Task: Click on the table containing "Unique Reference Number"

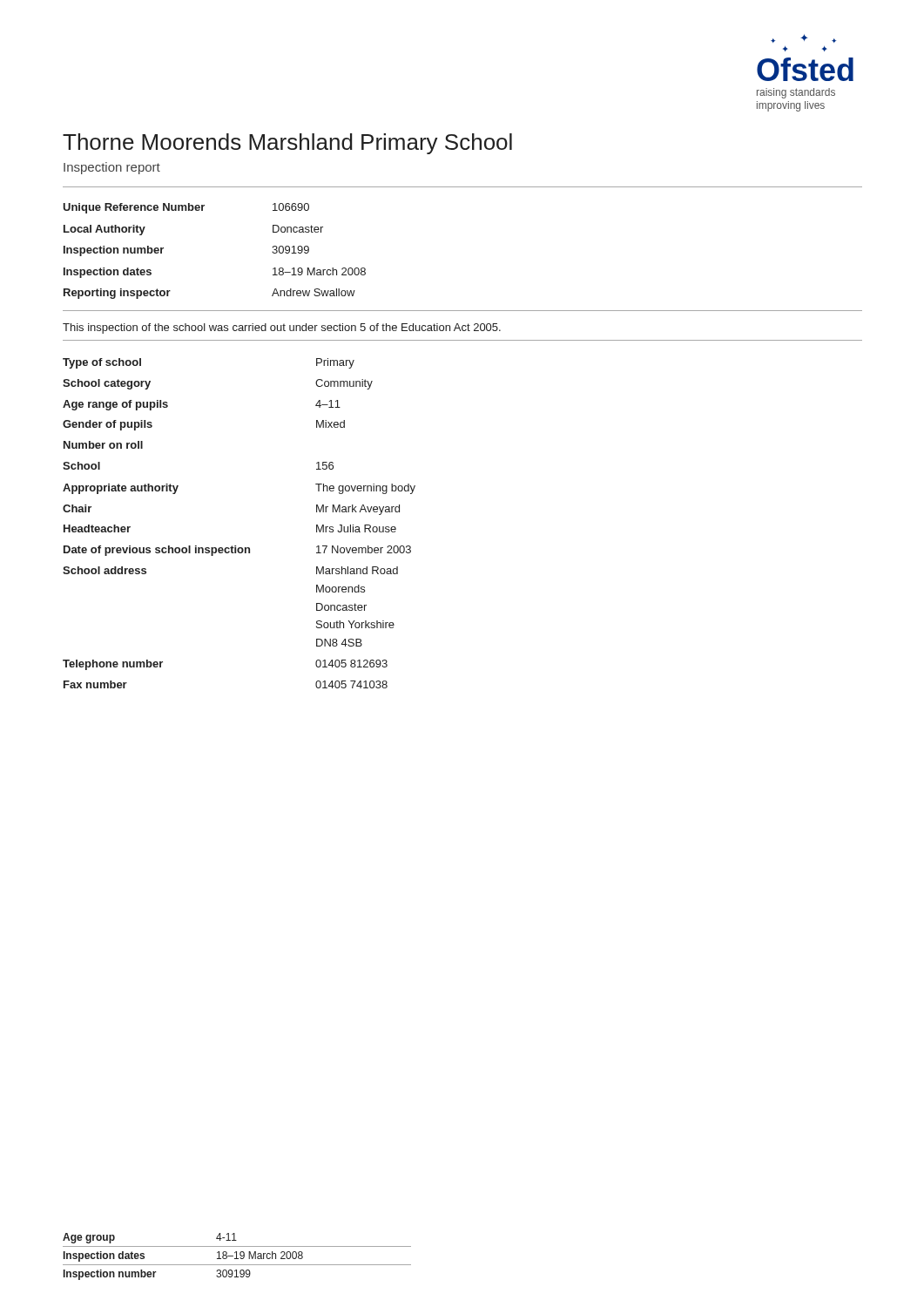Action: [446, 252]
